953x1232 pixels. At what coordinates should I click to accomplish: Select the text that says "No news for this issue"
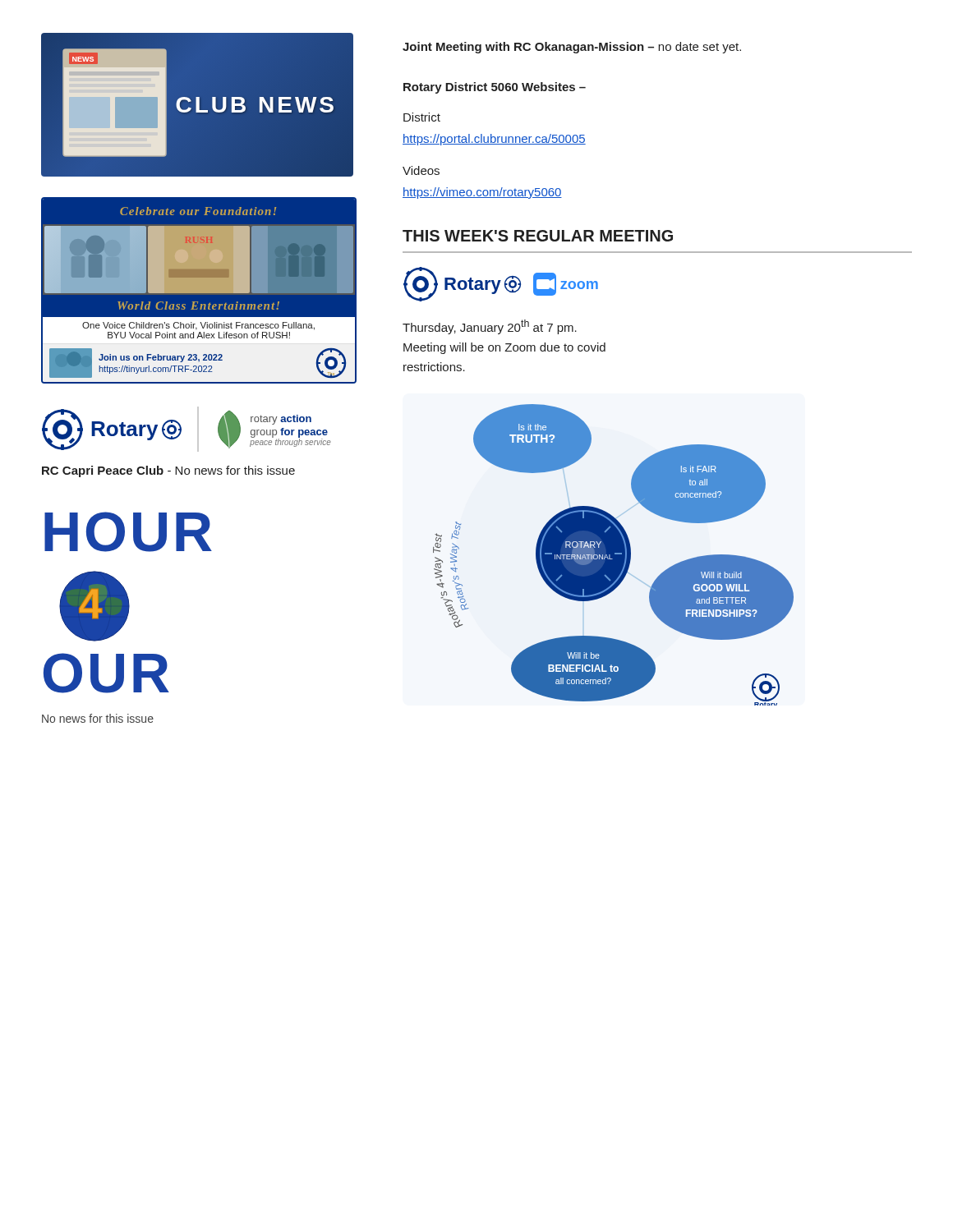point(97,718)
